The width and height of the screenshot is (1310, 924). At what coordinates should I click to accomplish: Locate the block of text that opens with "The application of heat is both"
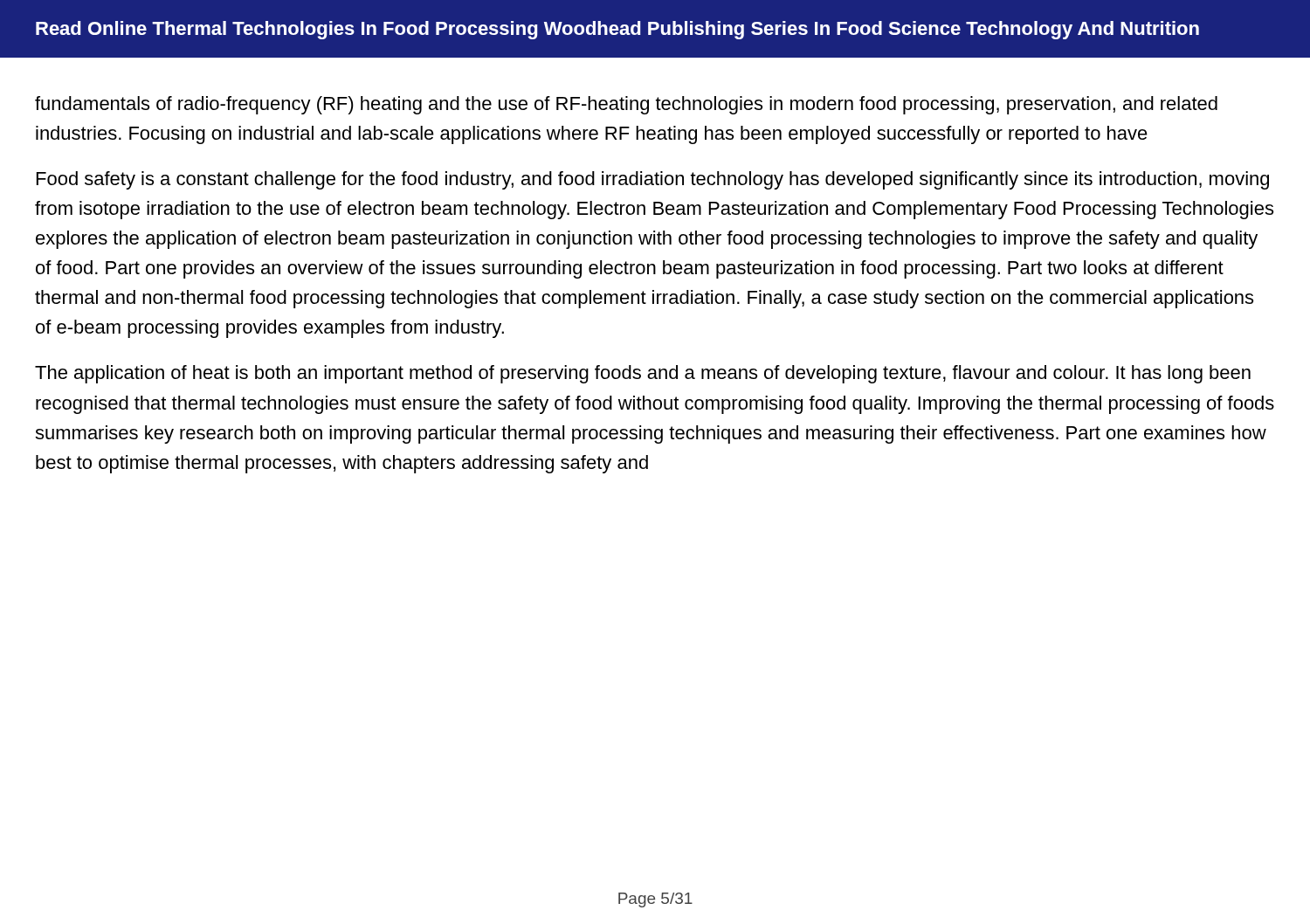point(655,418)
